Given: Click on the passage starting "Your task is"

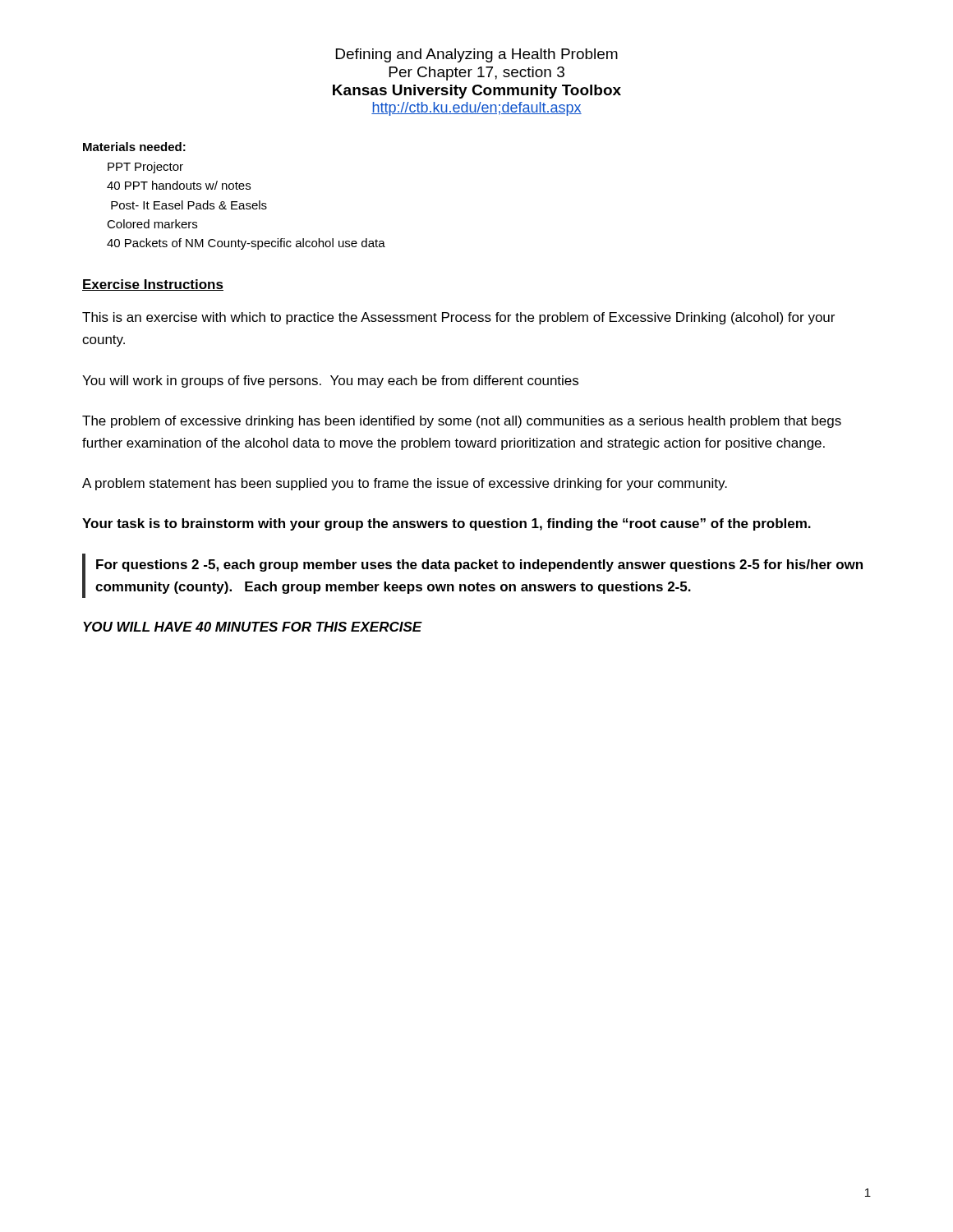Looking at the screenshot, I should (447, 524).
